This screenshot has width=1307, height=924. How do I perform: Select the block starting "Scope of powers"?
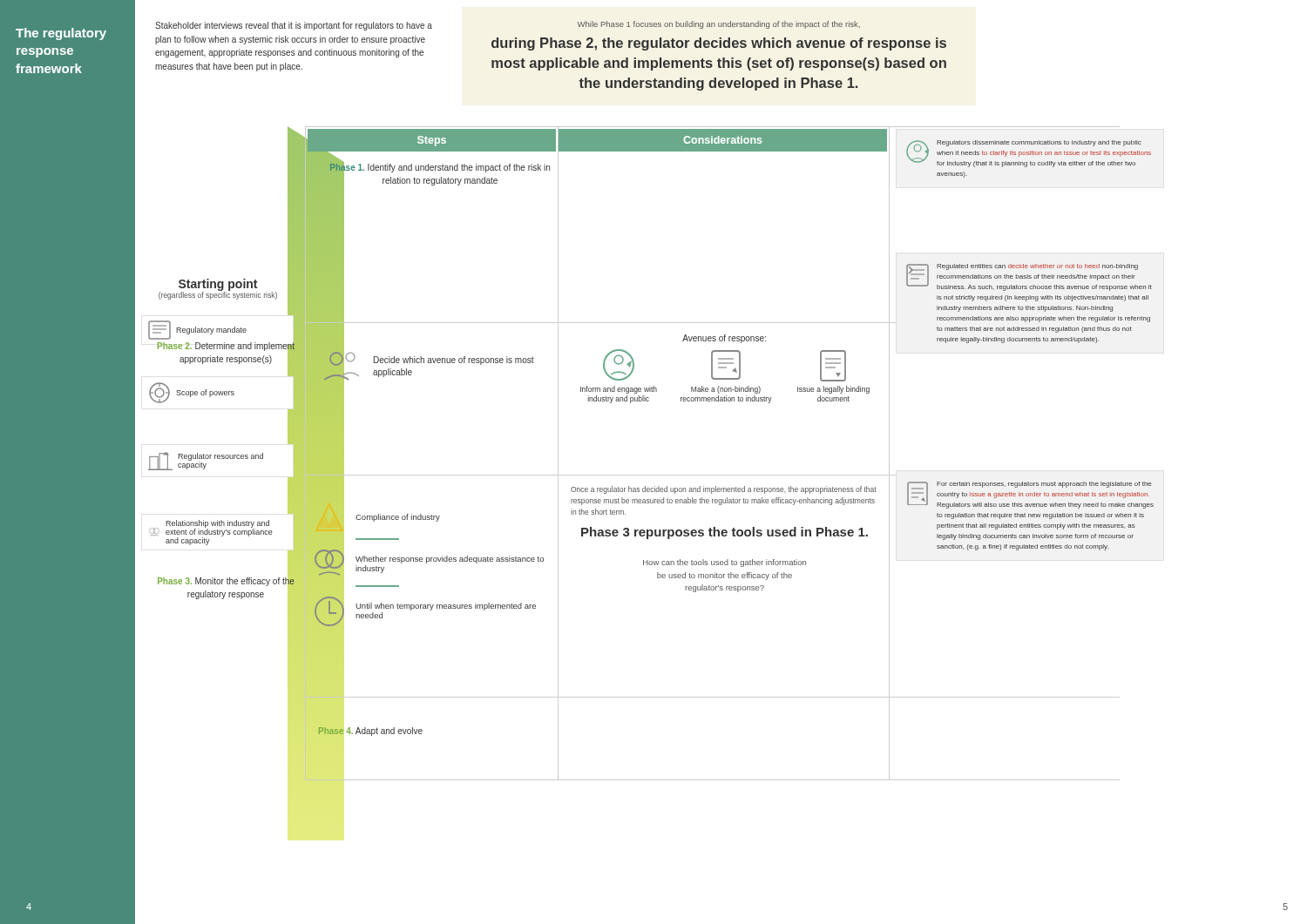191,393
